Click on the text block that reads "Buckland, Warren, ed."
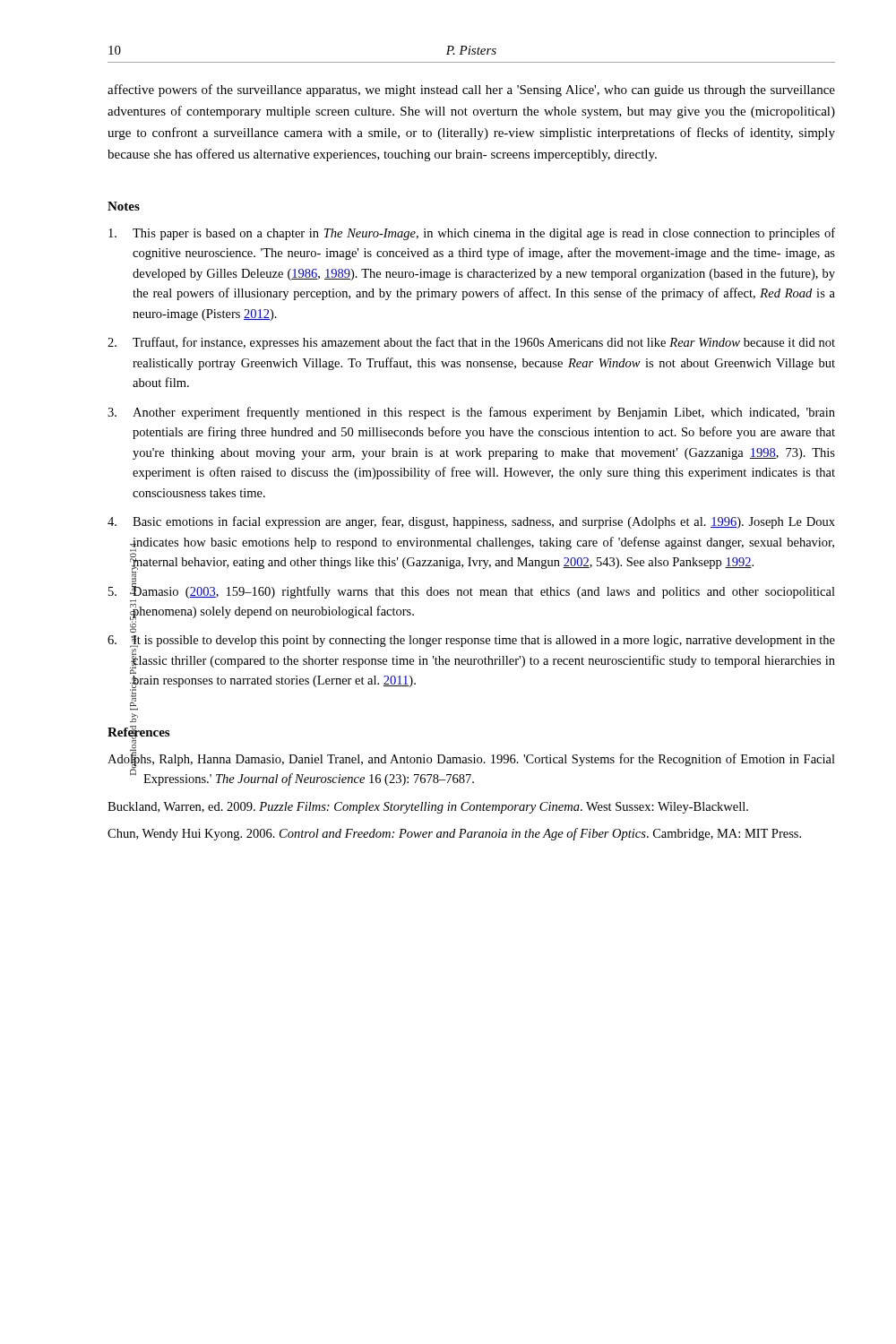The image size is (896, 1344). pyautogui.click(x=428, y=806)
